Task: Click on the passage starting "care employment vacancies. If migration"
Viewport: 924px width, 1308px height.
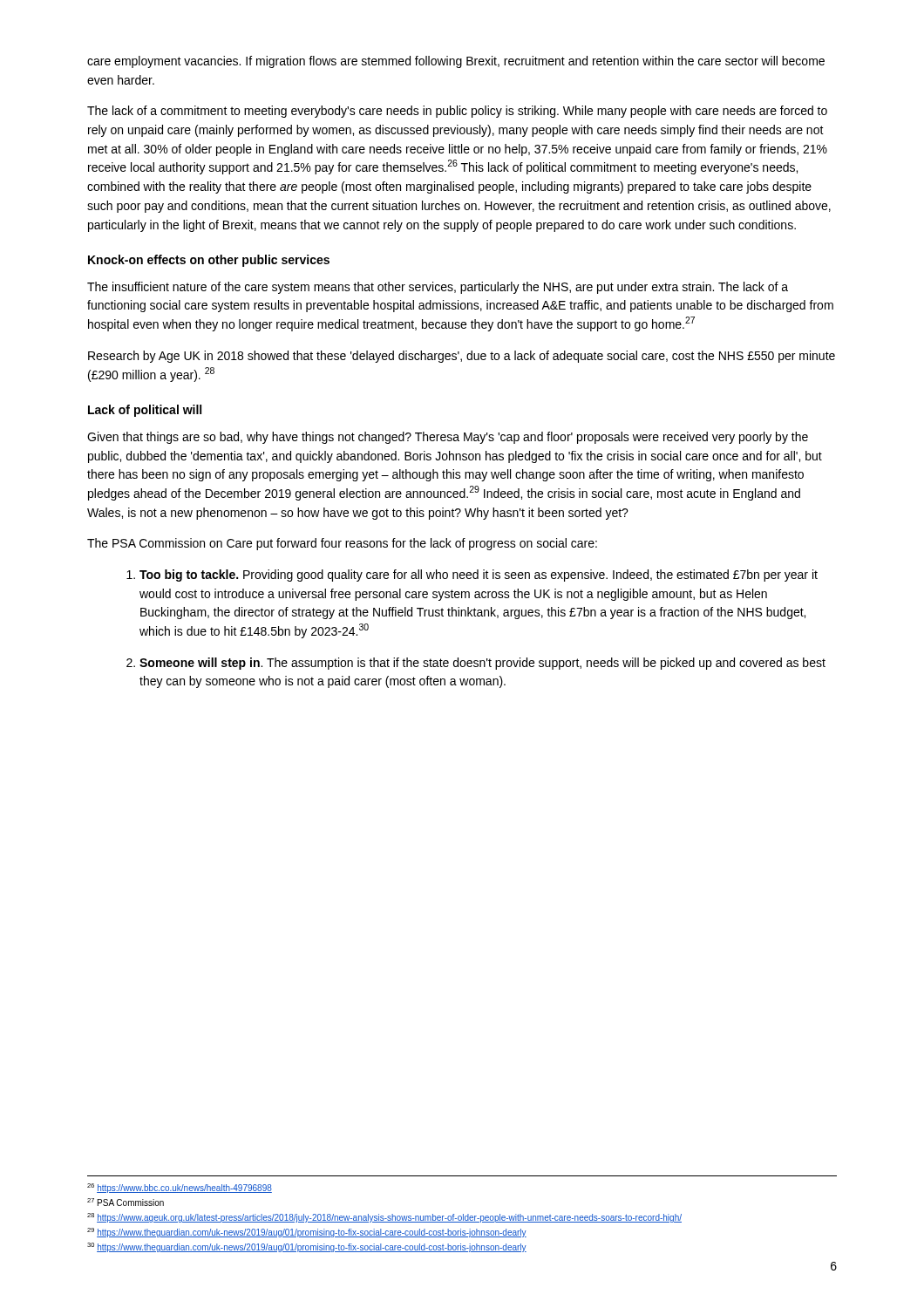Action: coord(456,71)
